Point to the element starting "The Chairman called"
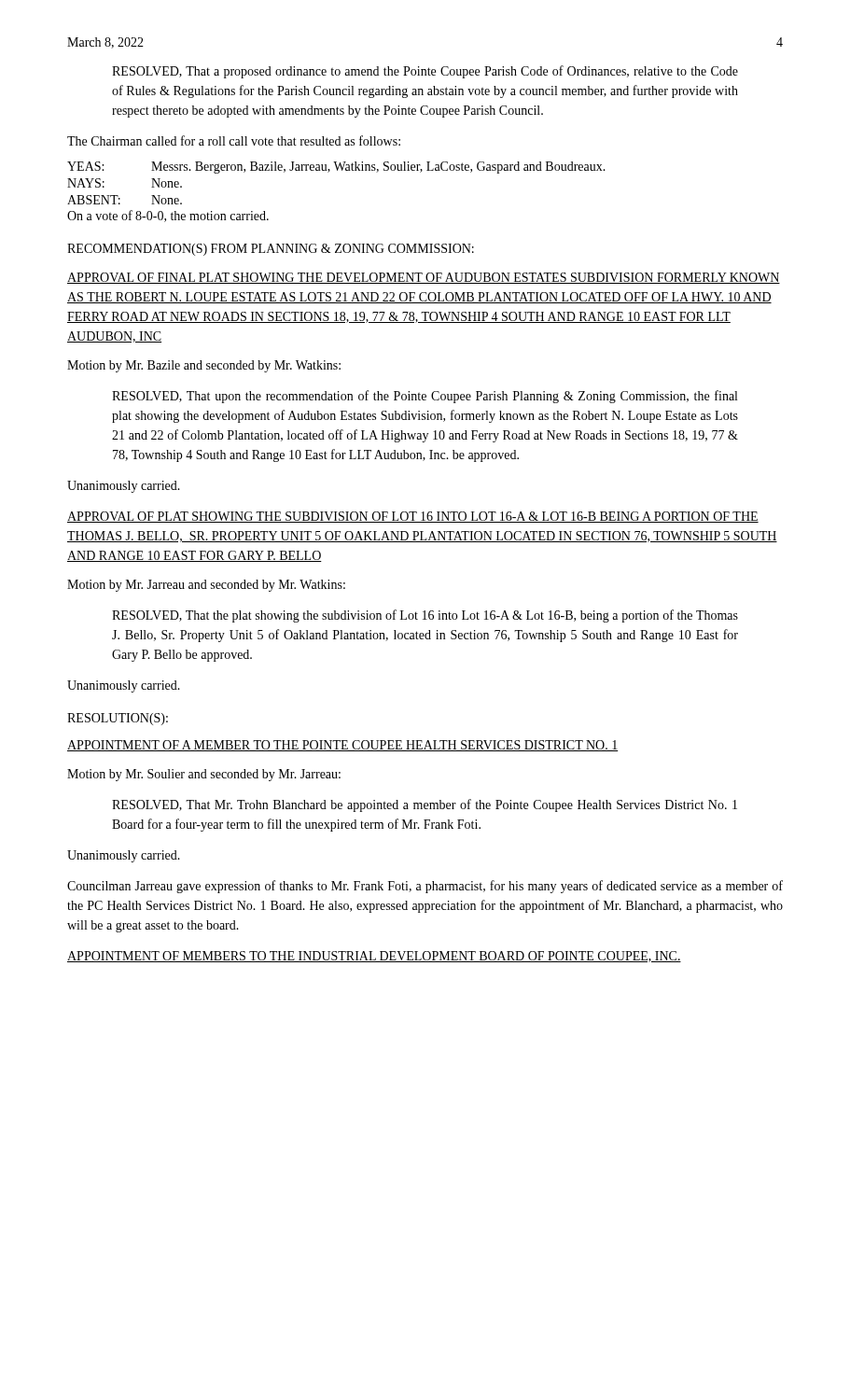850x1400 pixels. (234, 141)
